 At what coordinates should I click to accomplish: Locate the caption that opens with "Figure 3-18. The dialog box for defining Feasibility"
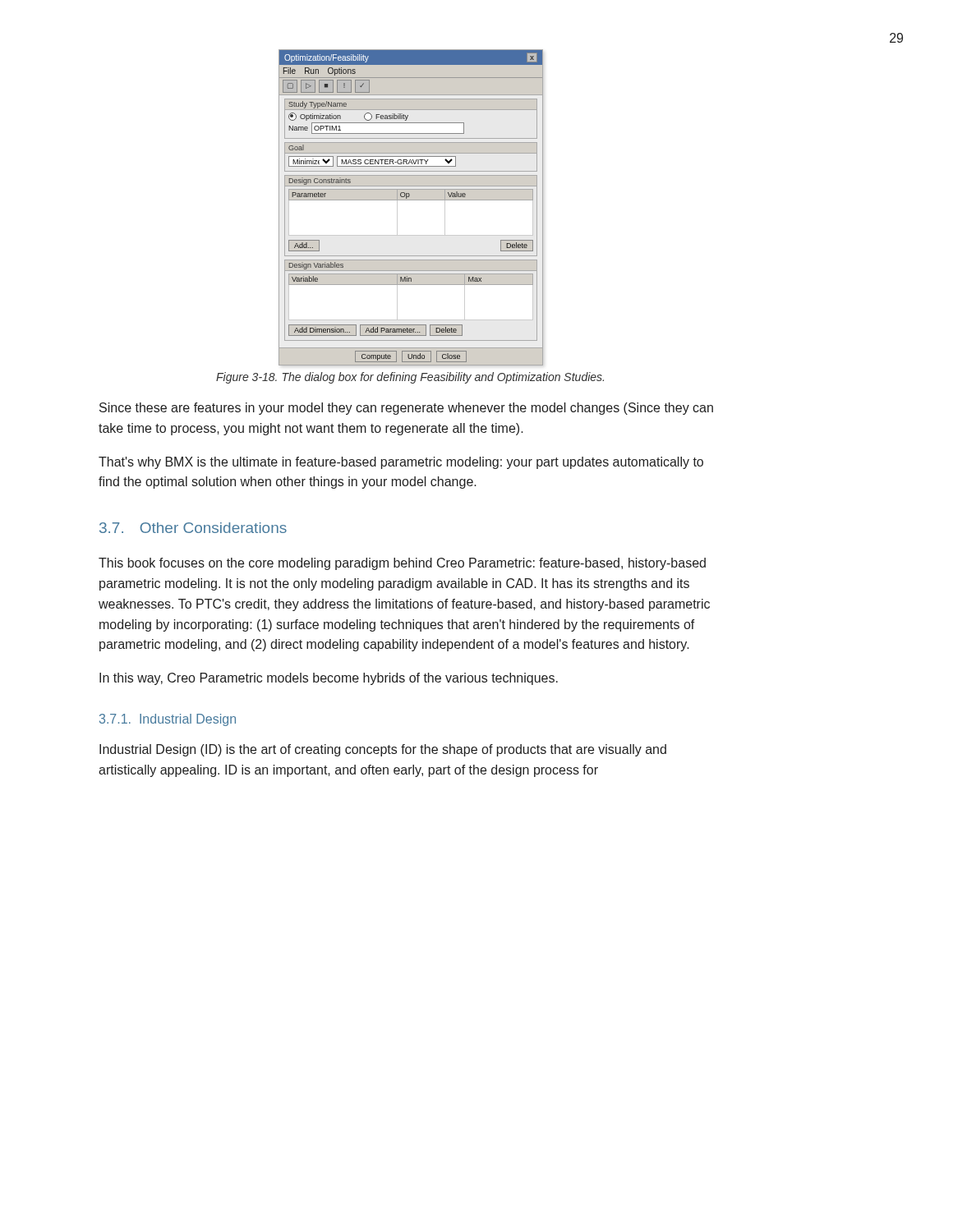pyautogui.click(x=411, y=377)
